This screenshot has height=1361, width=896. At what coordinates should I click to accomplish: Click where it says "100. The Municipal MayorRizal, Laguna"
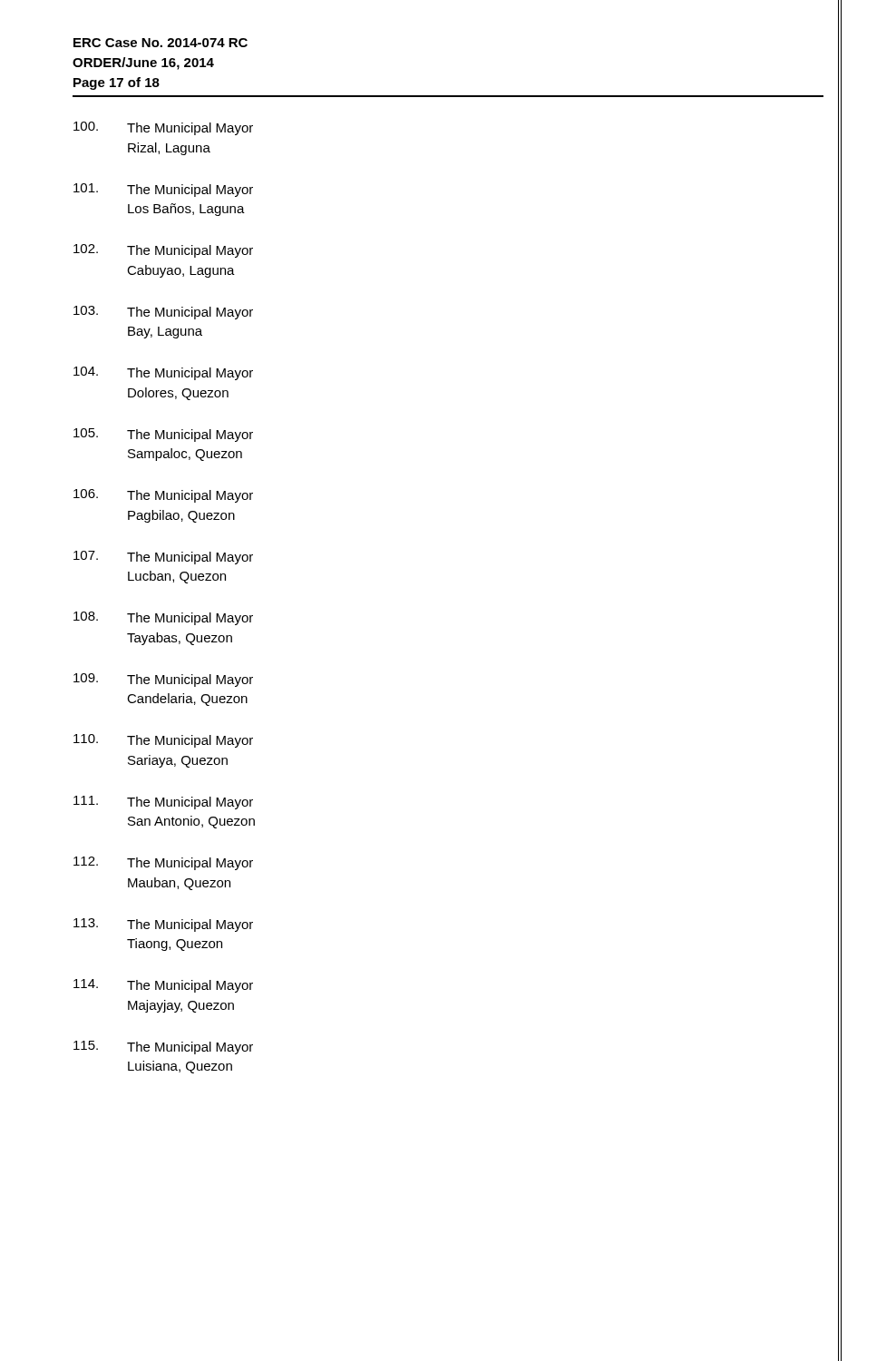pyautogui.click(x=163, y=138)
